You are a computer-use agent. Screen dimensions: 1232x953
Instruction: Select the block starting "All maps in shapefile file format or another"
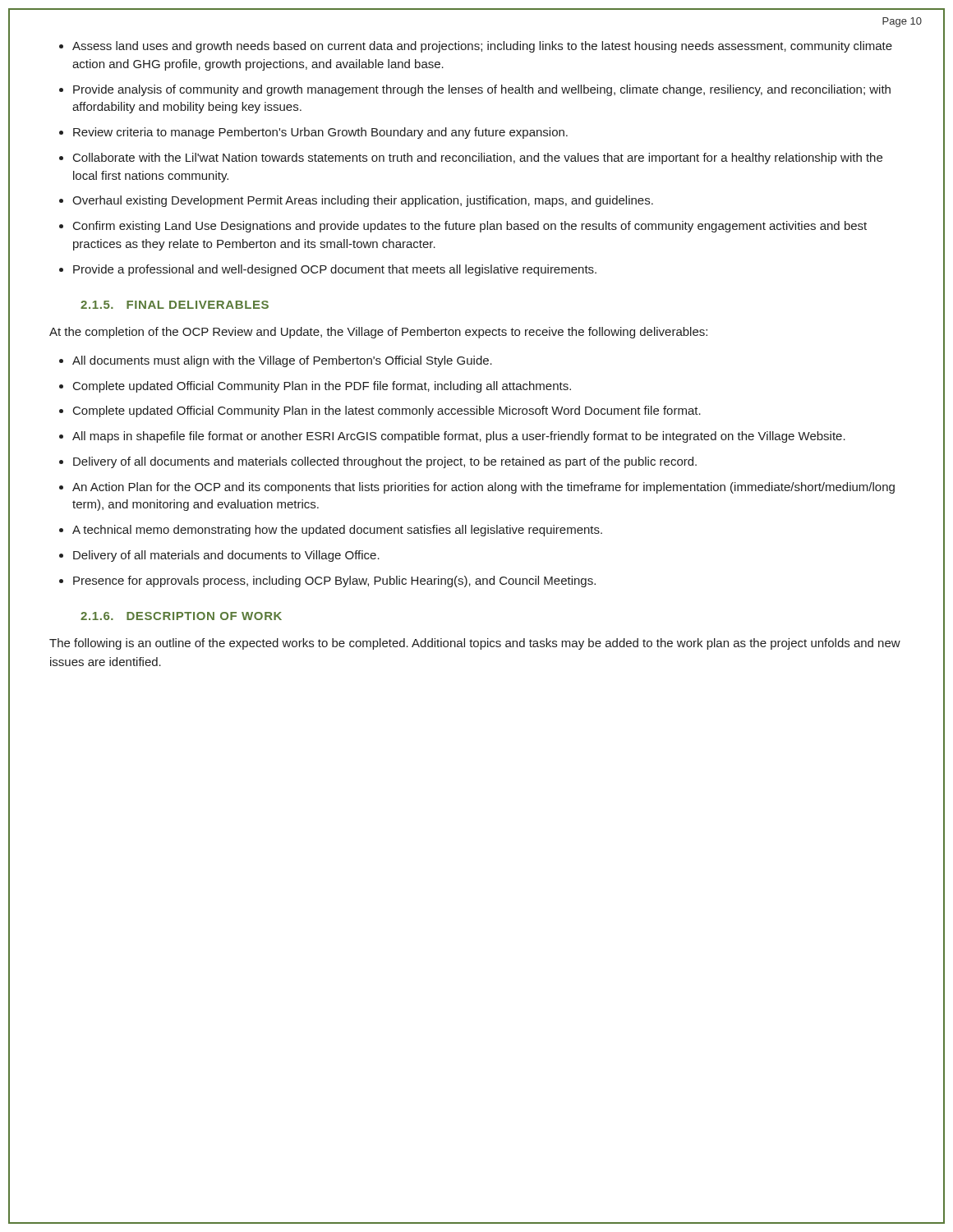click(x=488, y=436)
